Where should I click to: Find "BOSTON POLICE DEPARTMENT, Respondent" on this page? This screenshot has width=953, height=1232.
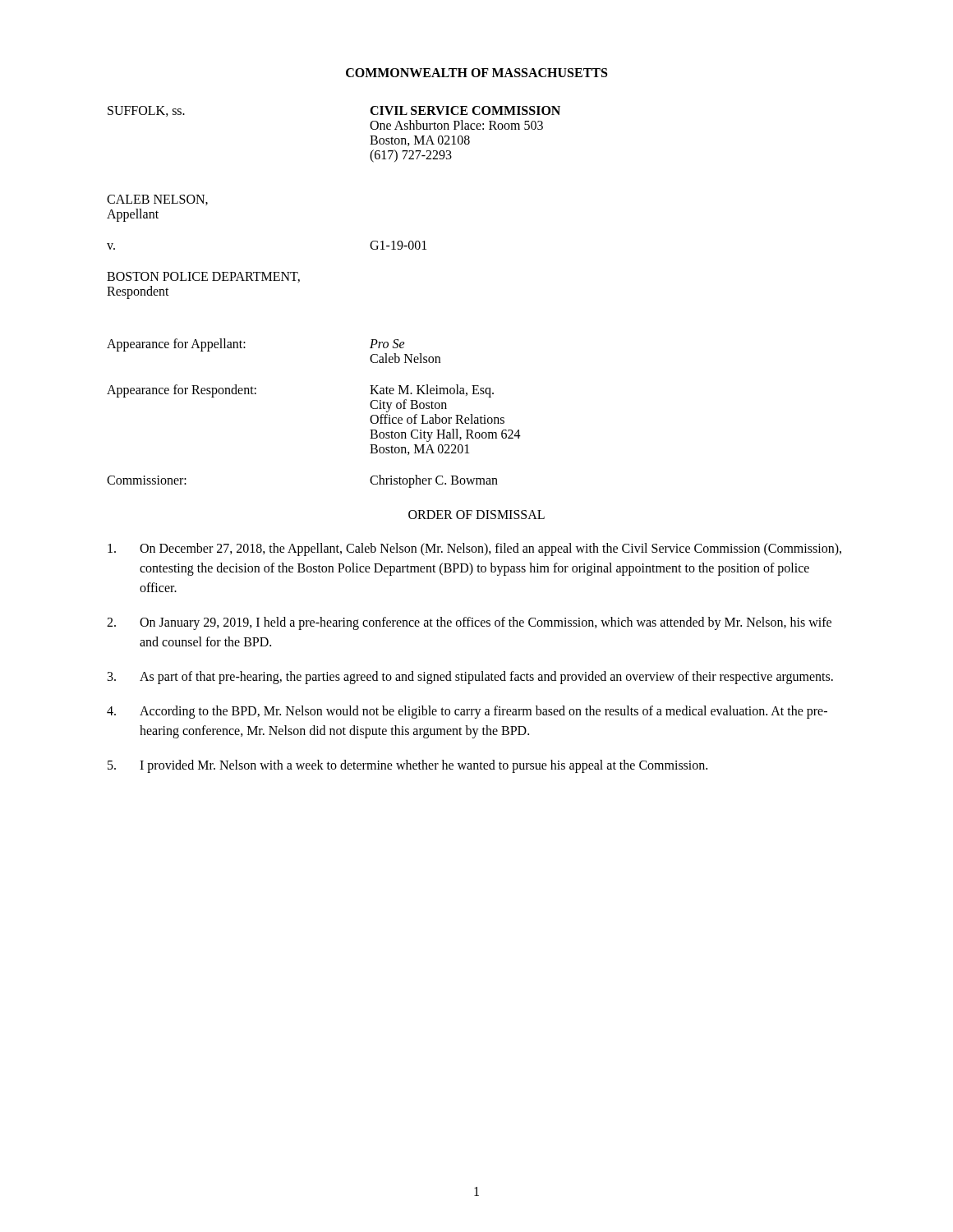[204, 284]
